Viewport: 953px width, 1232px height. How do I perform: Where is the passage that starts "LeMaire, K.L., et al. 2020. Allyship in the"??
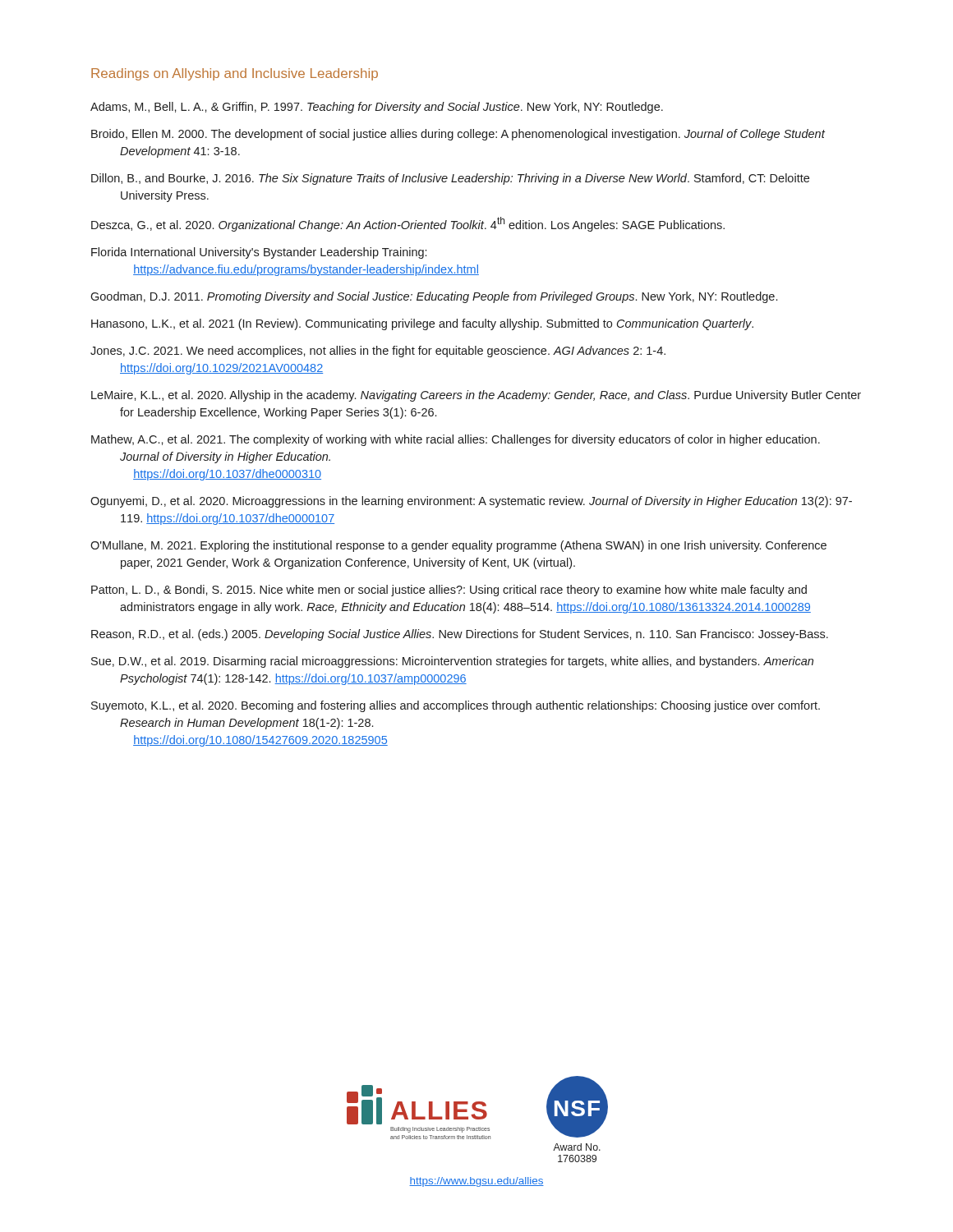click(x=476, y=404)
